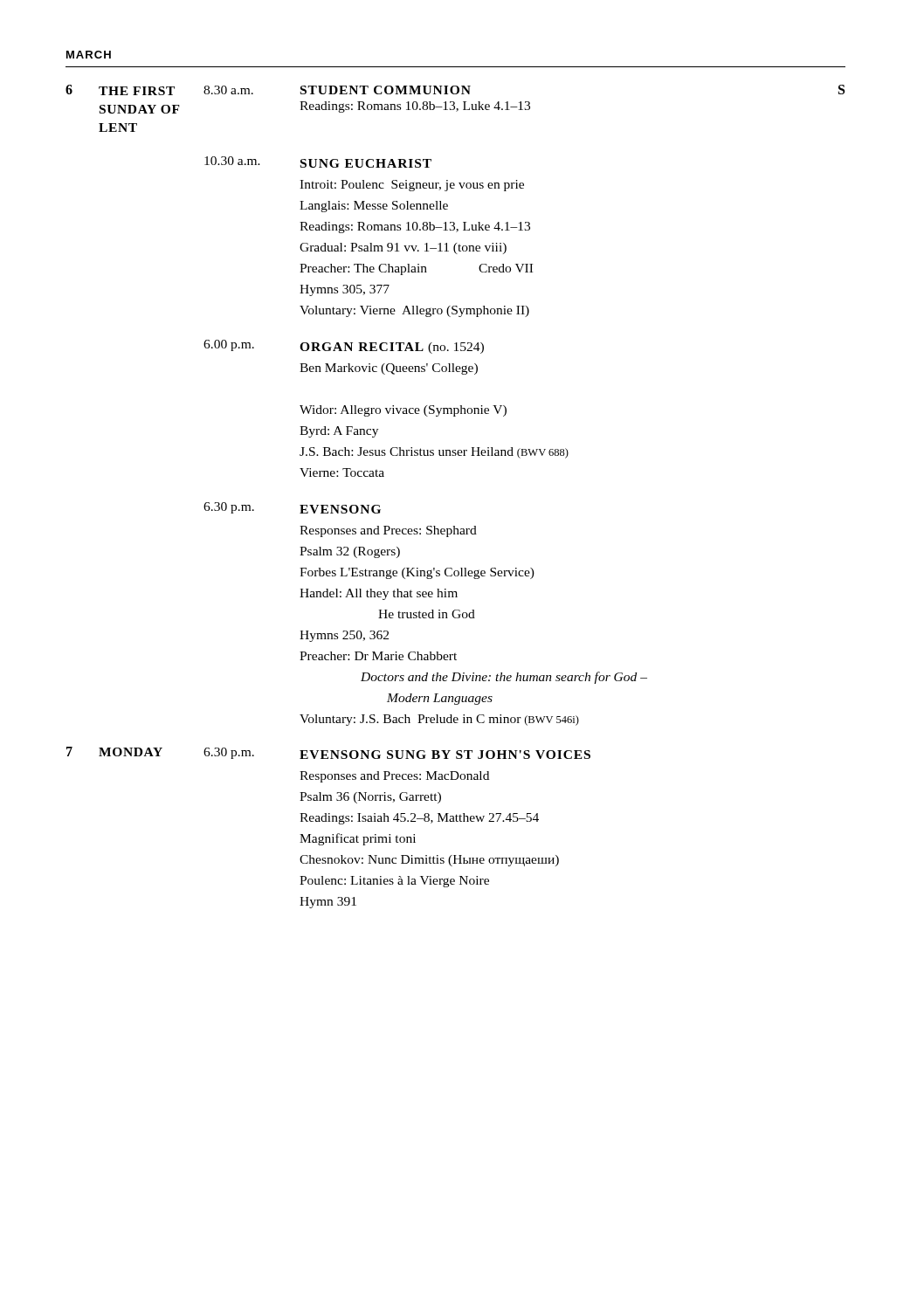
Task: Locate the block of text that opens with "Evensong Sung by St"
Action: click(x=446, y=828)
